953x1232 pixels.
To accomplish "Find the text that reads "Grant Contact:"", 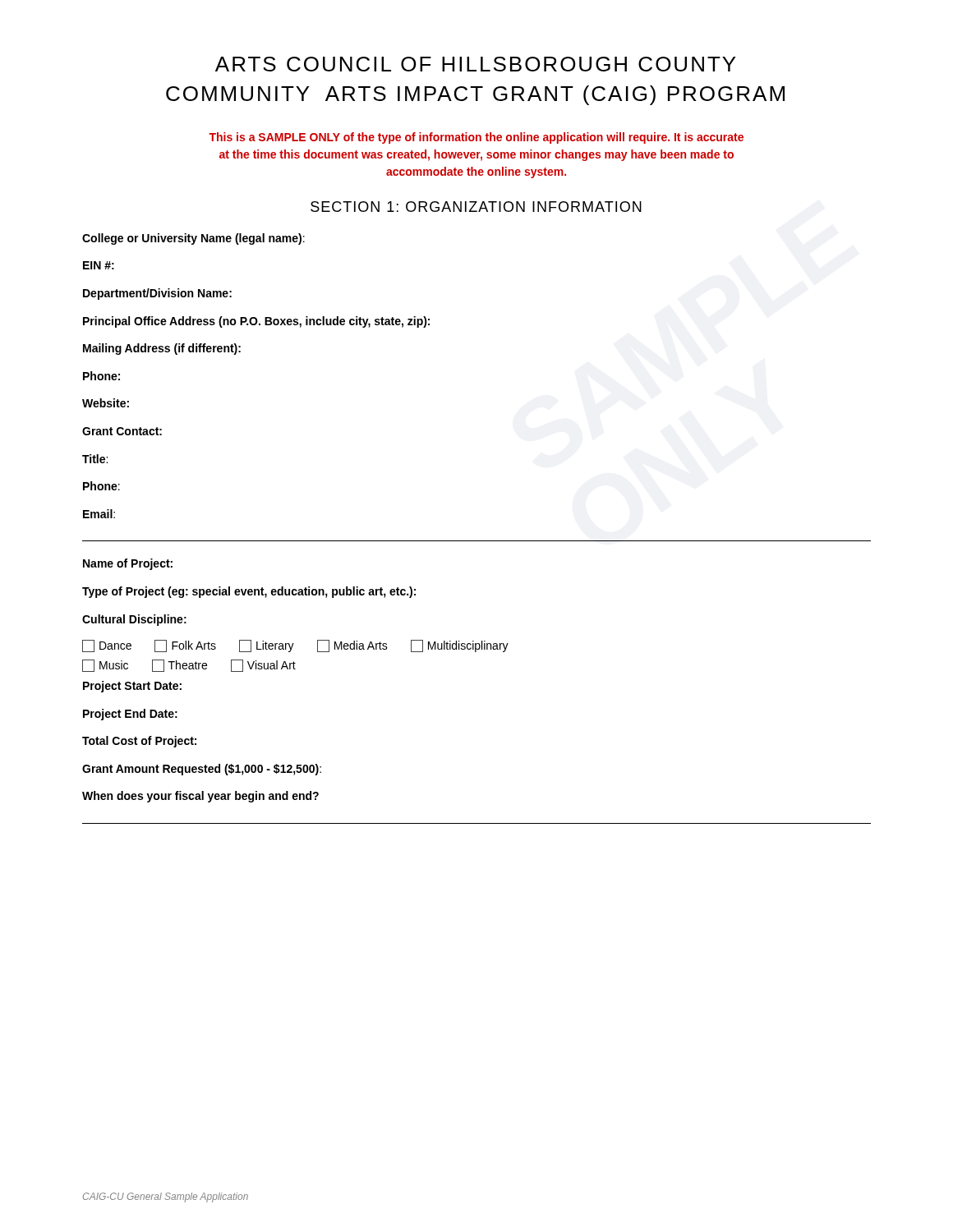I will (122, 431).
